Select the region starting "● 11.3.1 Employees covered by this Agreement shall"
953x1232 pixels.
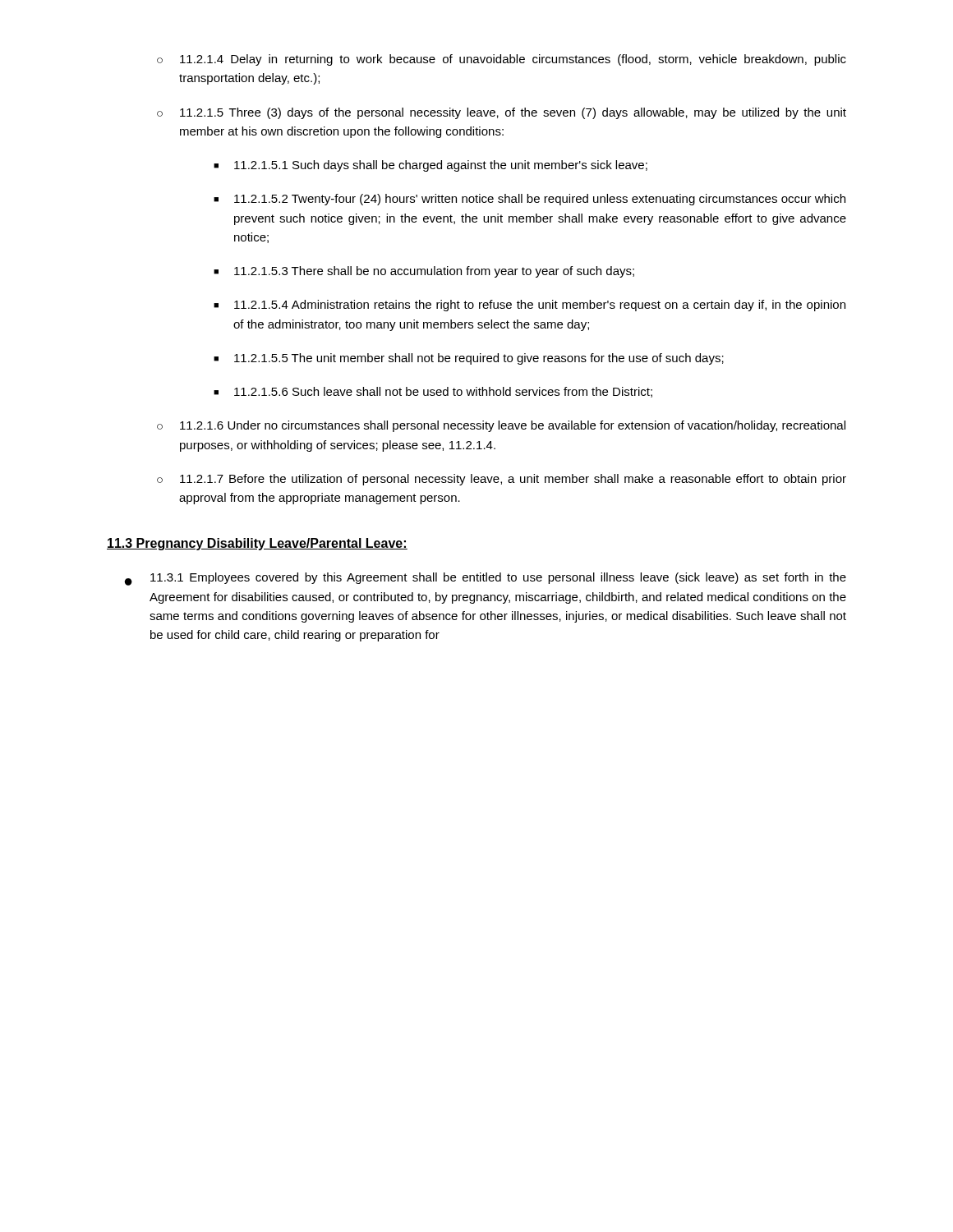(x=485, y=606)
